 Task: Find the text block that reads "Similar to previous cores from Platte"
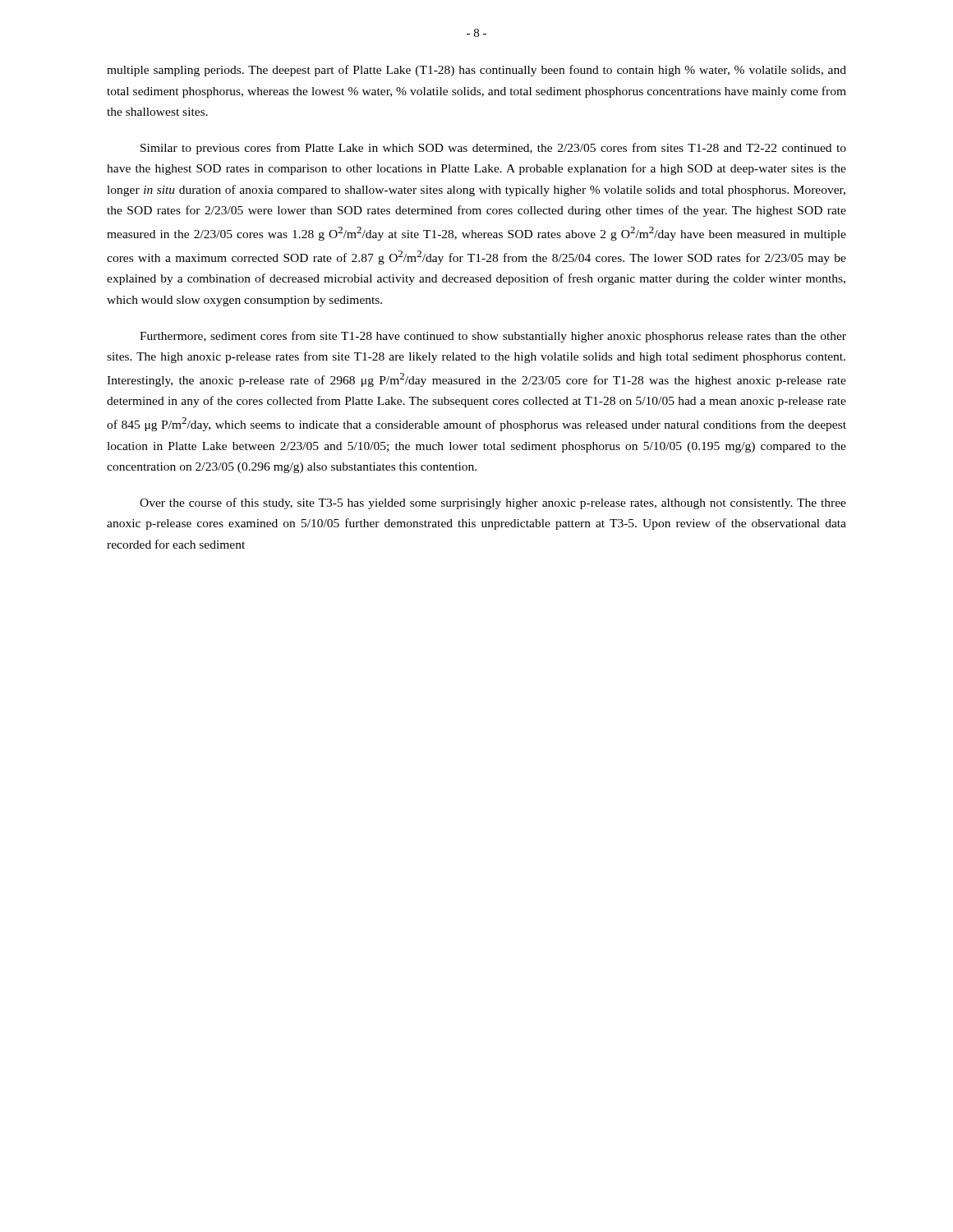tap(476, 223)
